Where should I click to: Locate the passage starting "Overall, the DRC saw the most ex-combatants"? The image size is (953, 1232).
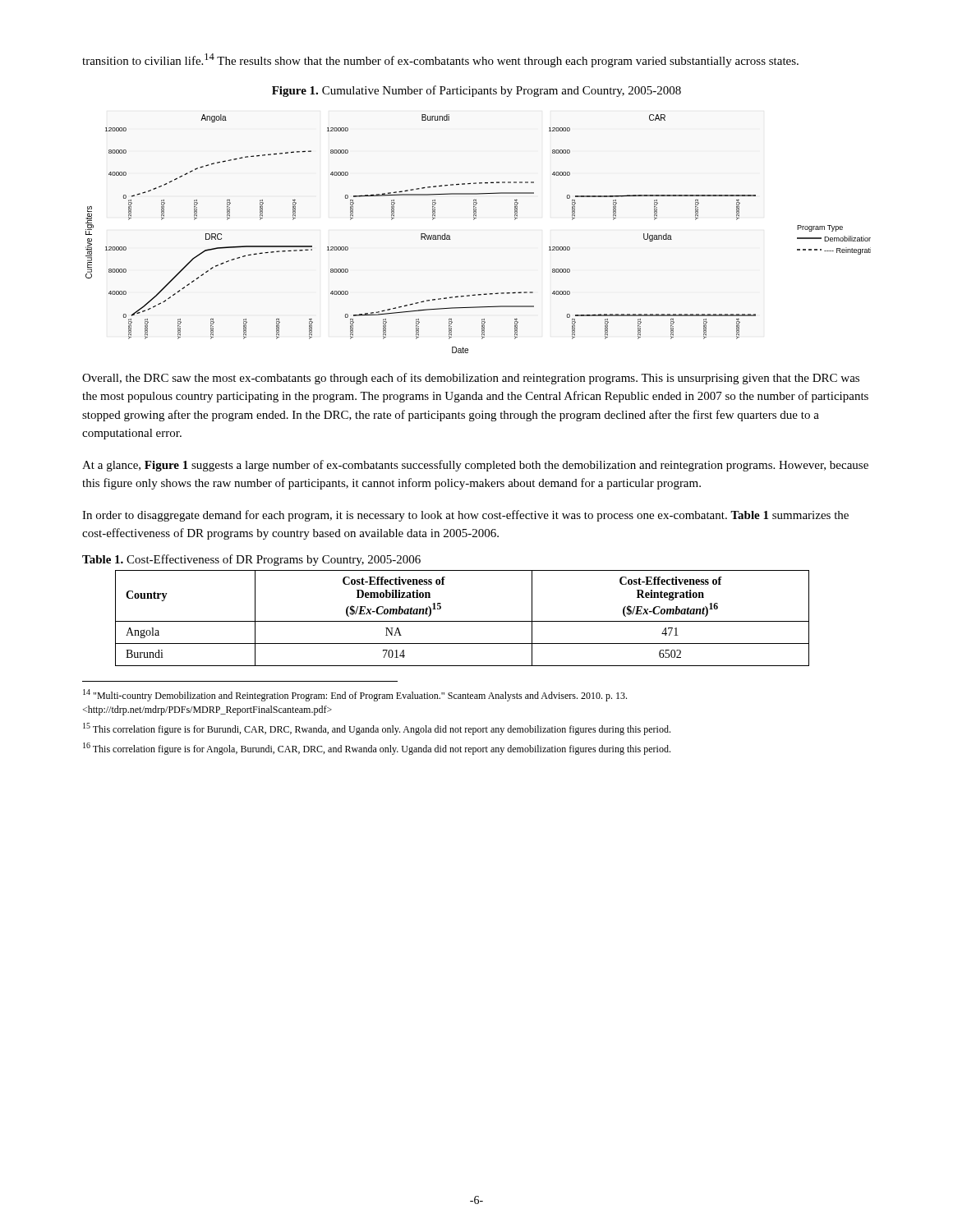pyautogui.click(x=475, y=405)
